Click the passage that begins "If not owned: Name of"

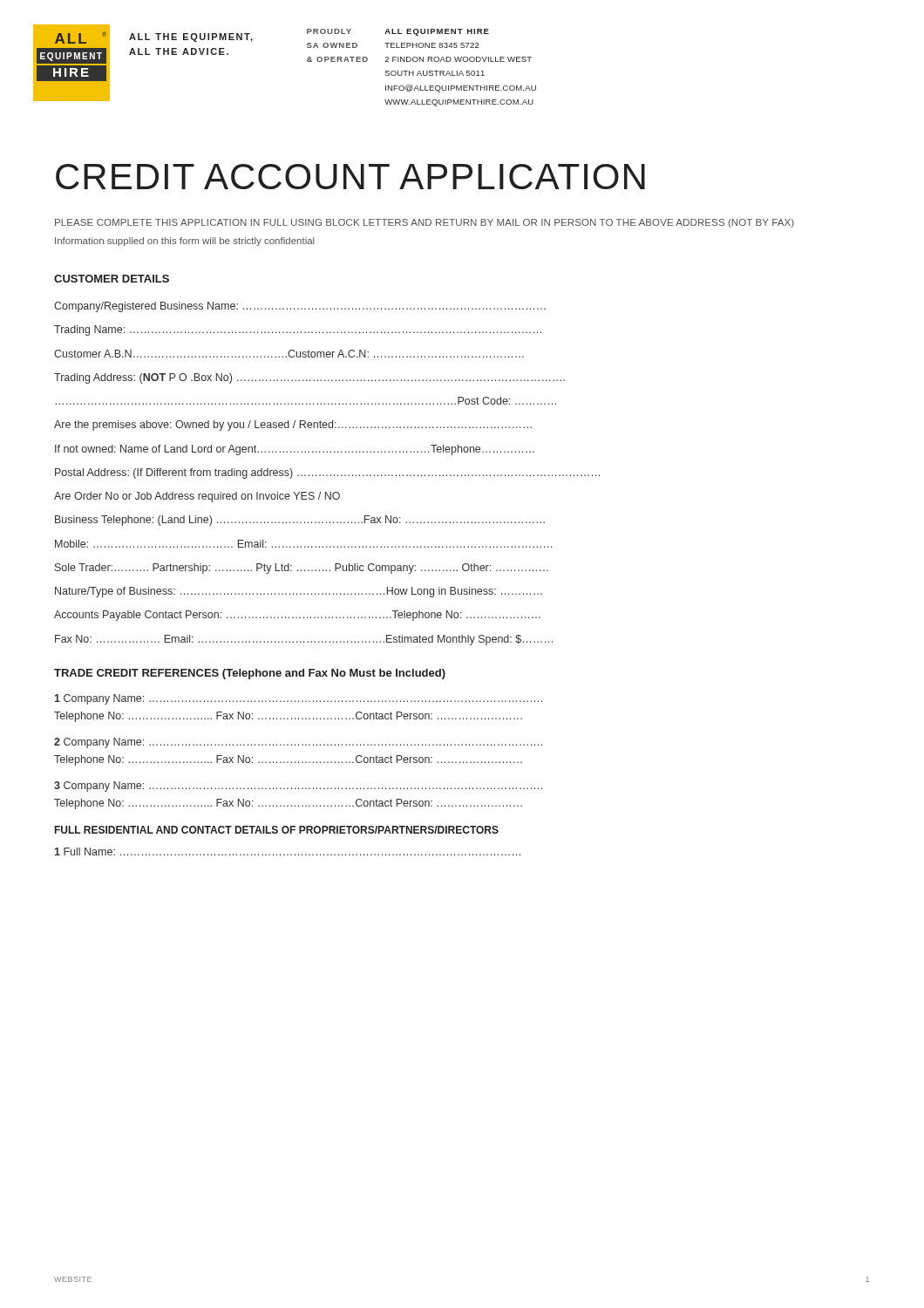(x=295, y=449)
